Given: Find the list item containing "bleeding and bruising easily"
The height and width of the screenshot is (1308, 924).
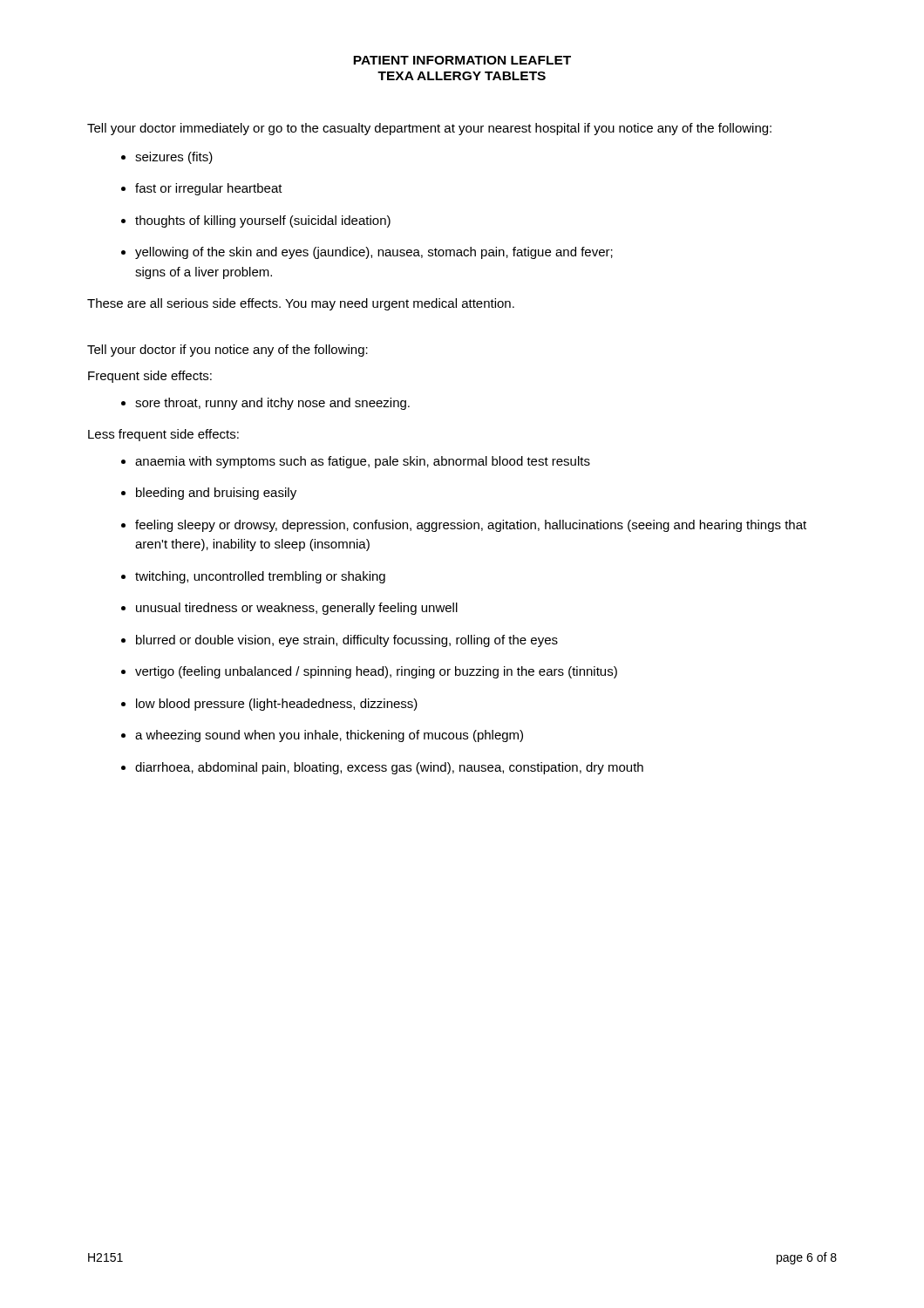Looking at the screenshot, I should click(216, 492).
